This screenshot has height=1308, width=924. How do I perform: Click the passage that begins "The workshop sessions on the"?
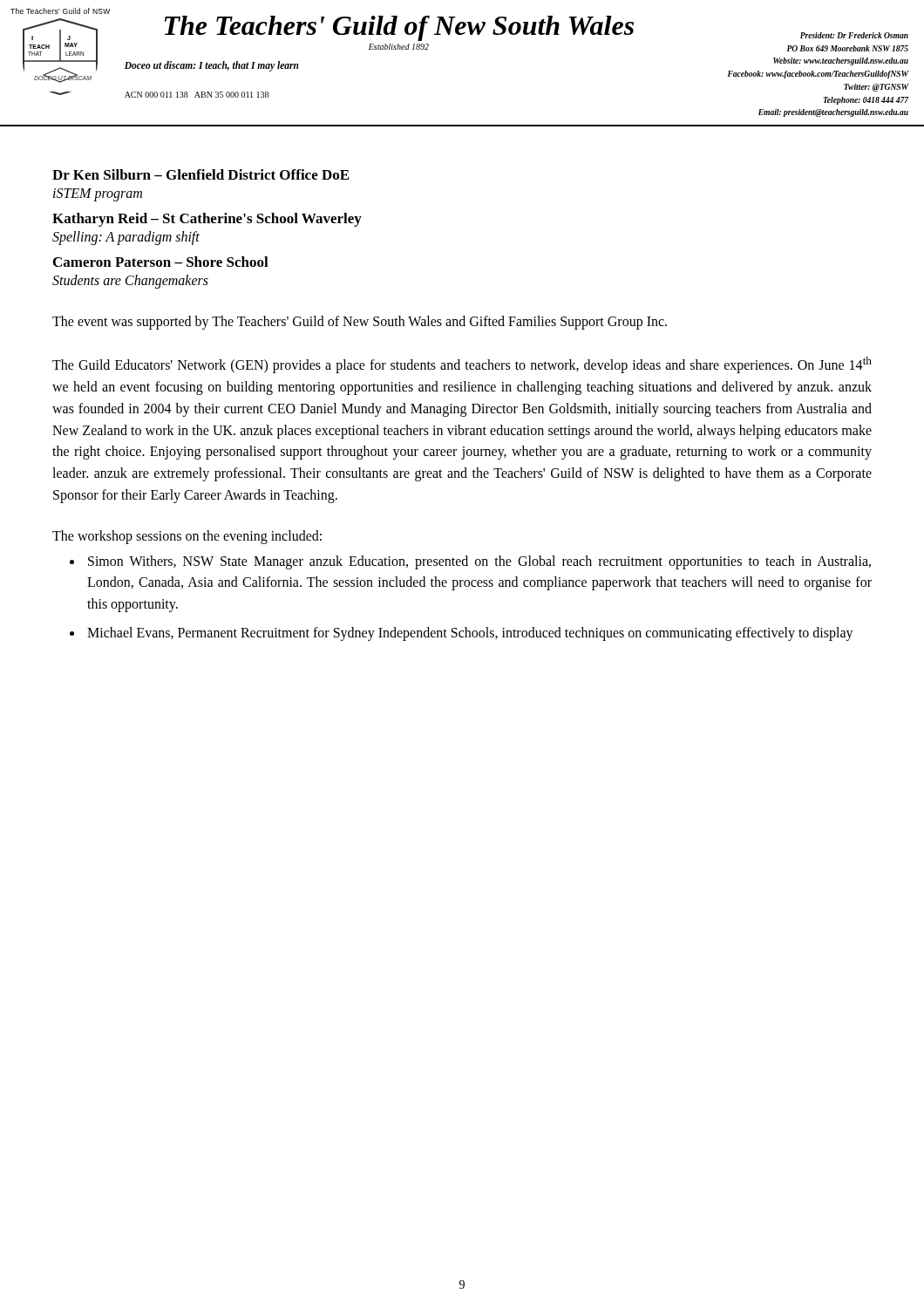(187, 536)
